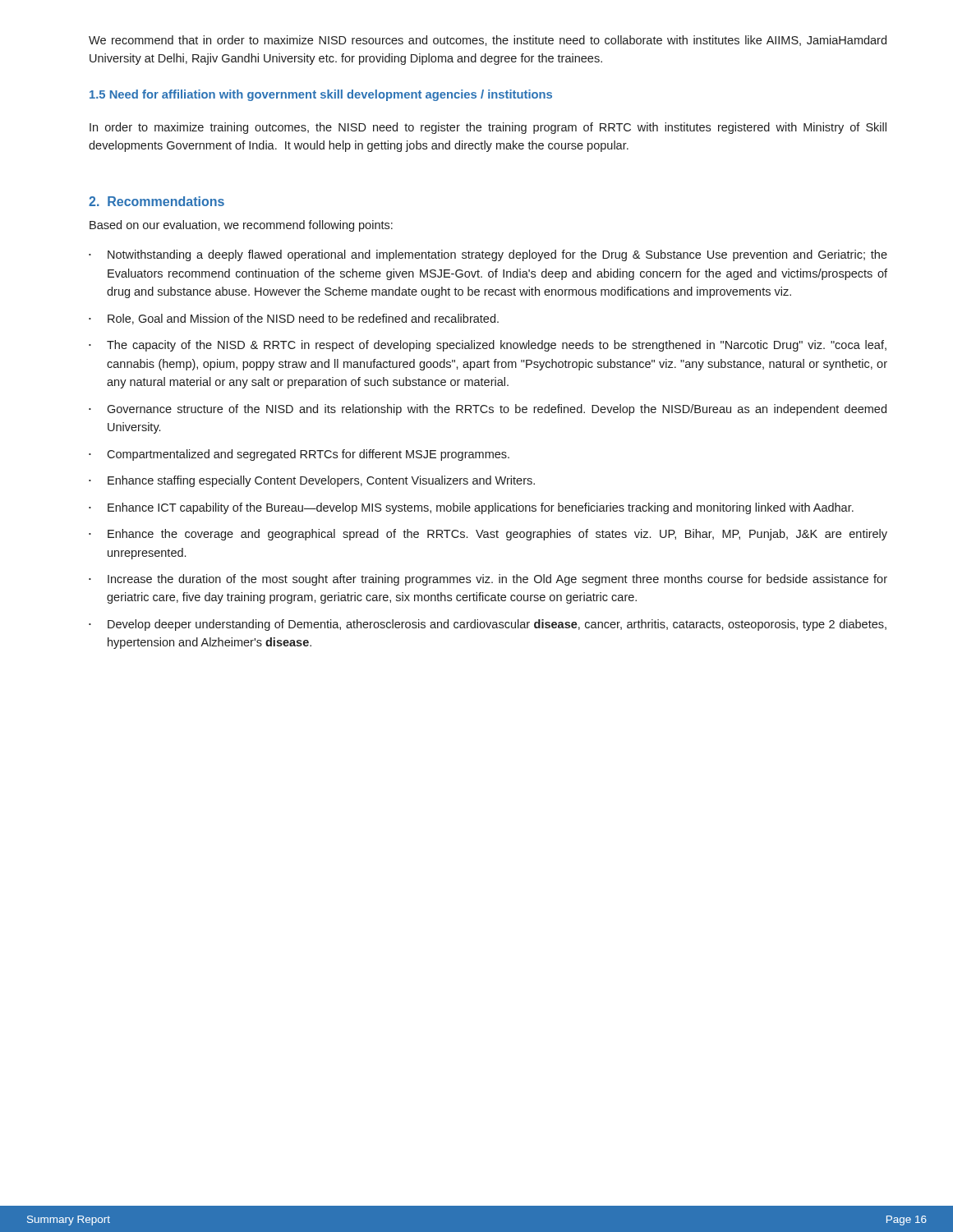
Task: Select the block starting "• Role, Goal and Mission of"
Action: [488, 319]
